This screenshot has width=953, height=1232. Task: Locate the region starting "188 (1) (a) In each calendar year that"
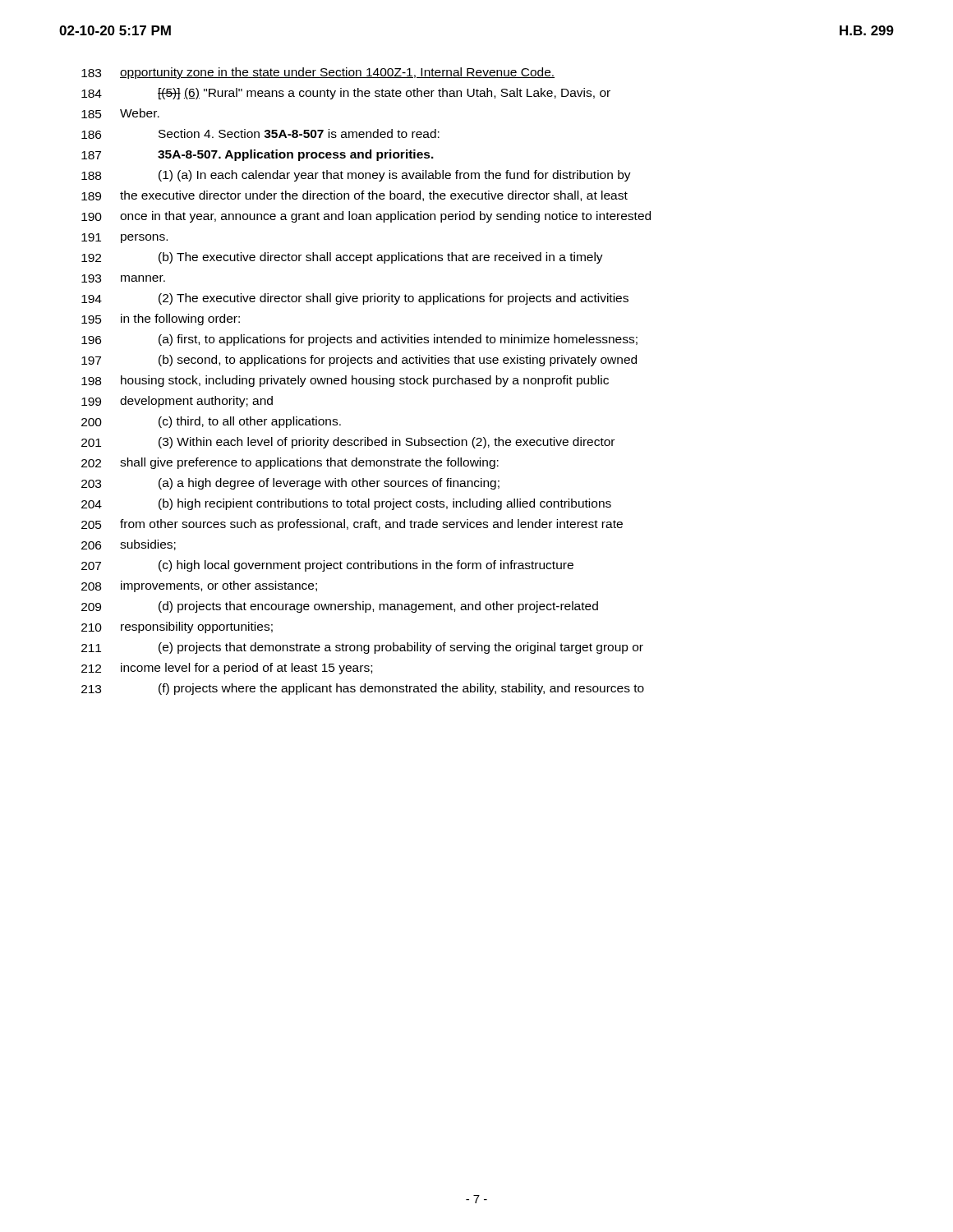476,175
